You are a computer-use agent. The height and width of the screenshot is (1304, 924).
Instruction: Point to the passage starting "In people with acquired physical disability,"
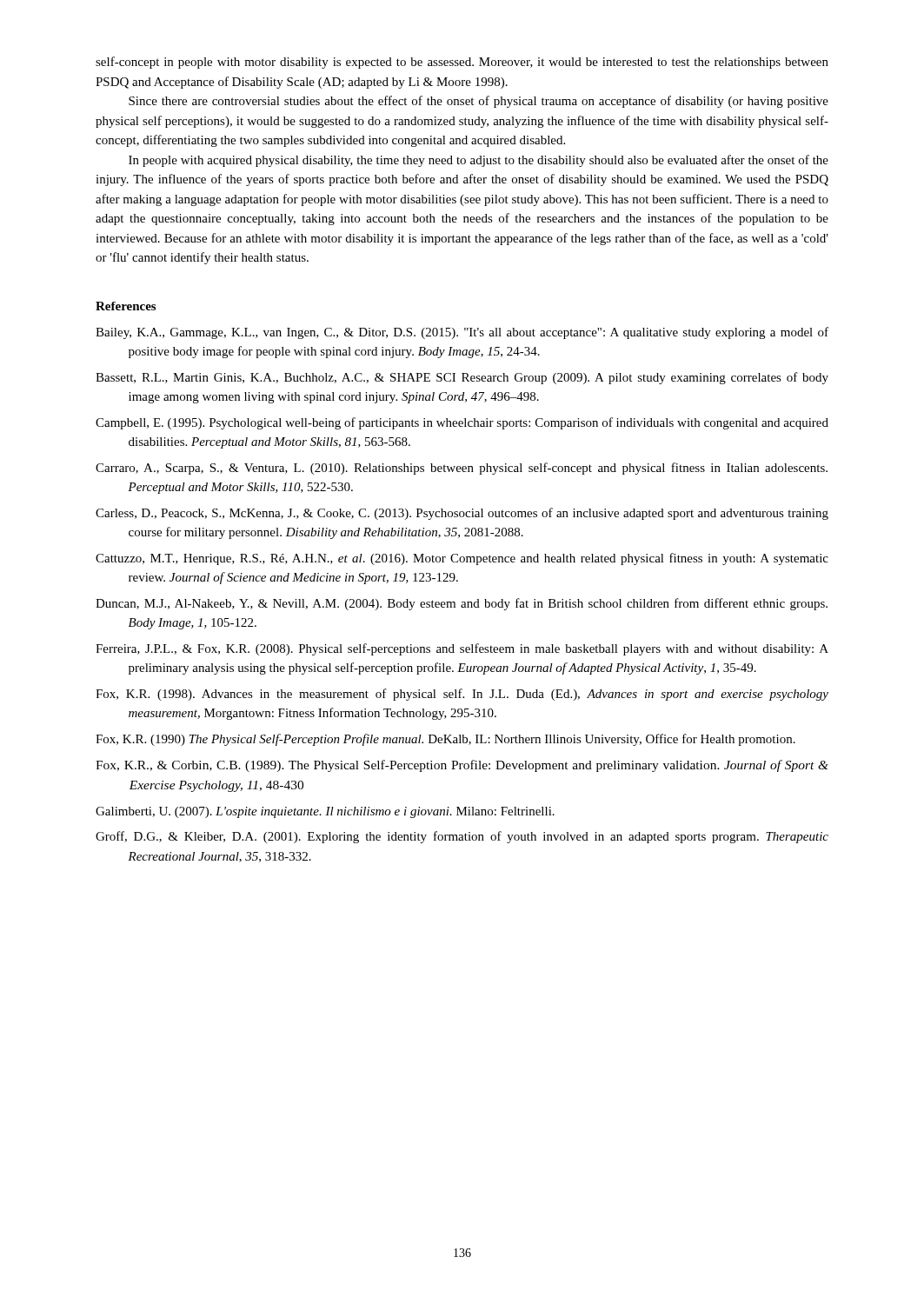(462, 209)
